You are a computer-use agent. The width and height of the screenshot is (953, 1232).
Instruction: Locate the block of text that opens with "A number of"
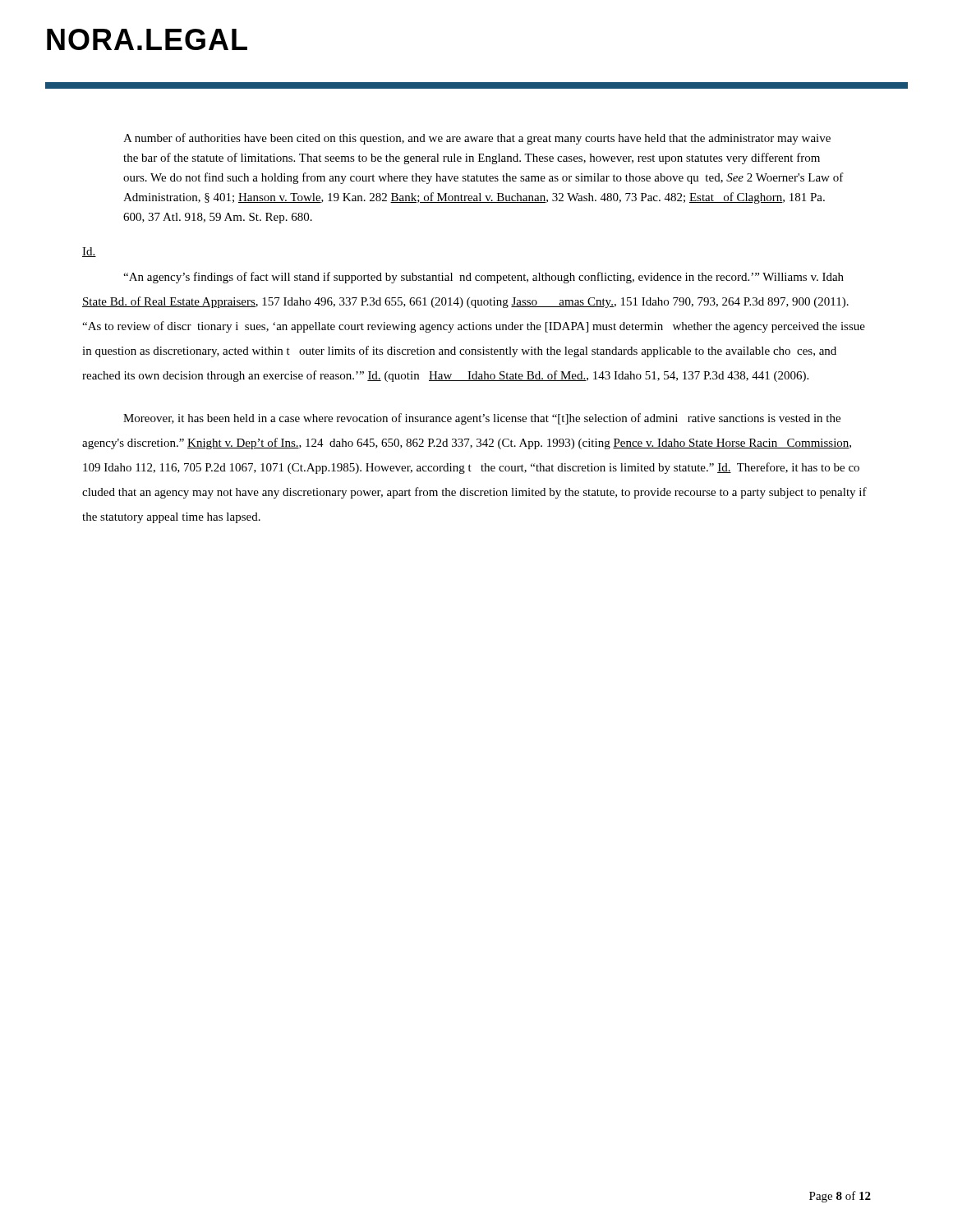click(x=483, y=177)
